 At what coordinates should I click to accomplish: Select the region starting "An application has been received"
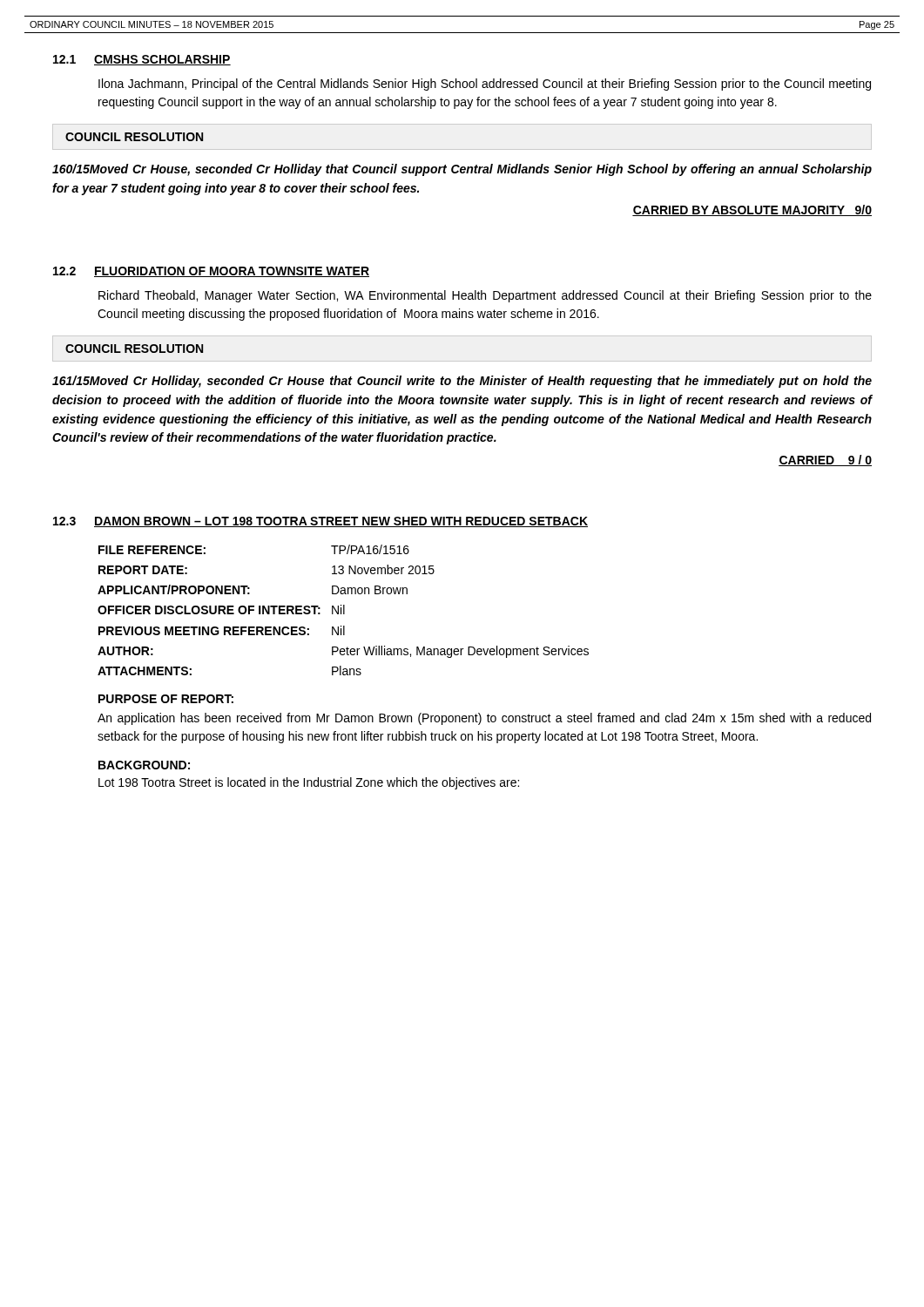tap(485, 727)
